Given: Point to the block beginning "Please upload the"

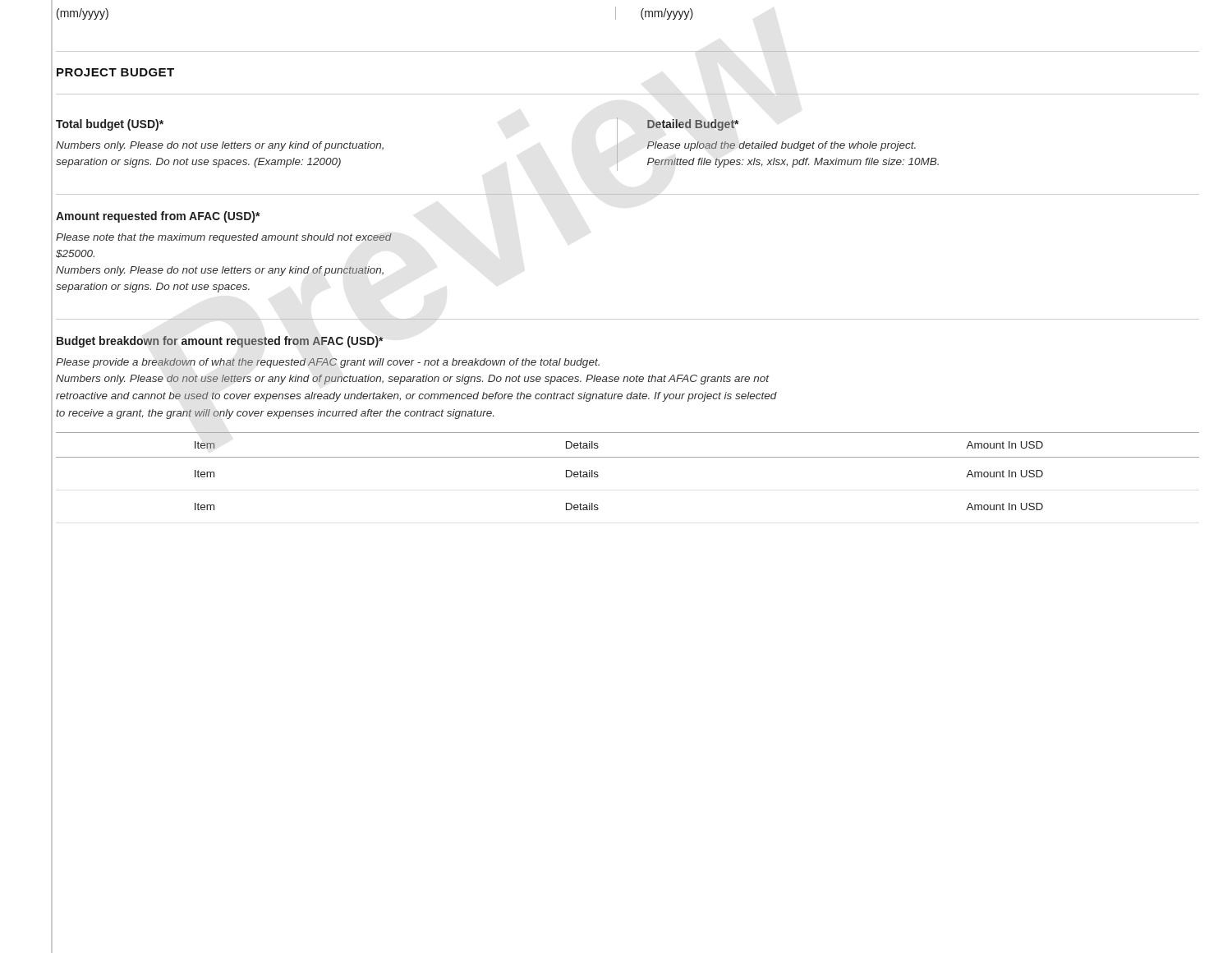Looking at the screenshot, I should (793, 153).
